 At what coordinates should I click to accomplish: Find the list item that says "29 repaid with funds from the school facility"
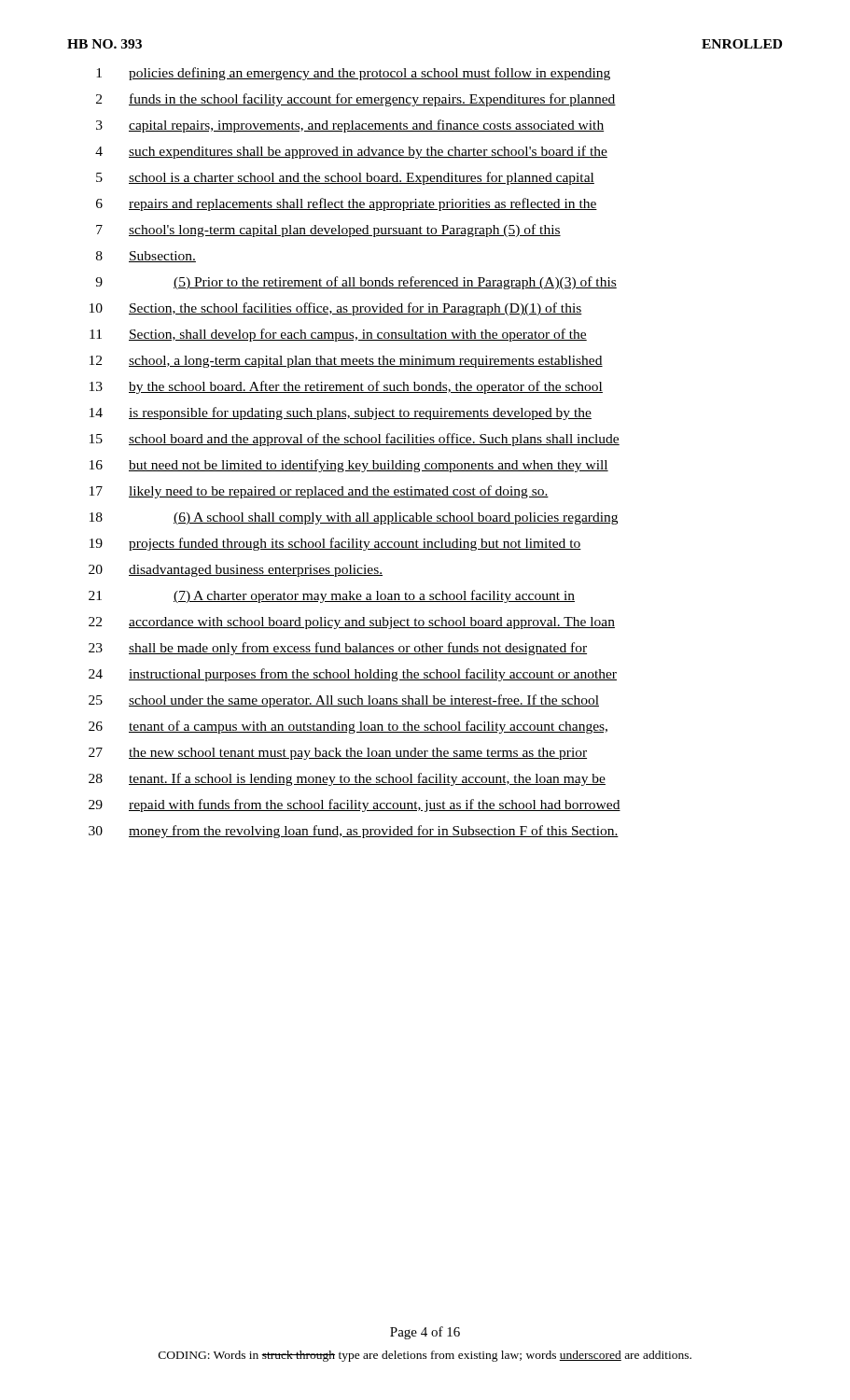click(425, 805)
